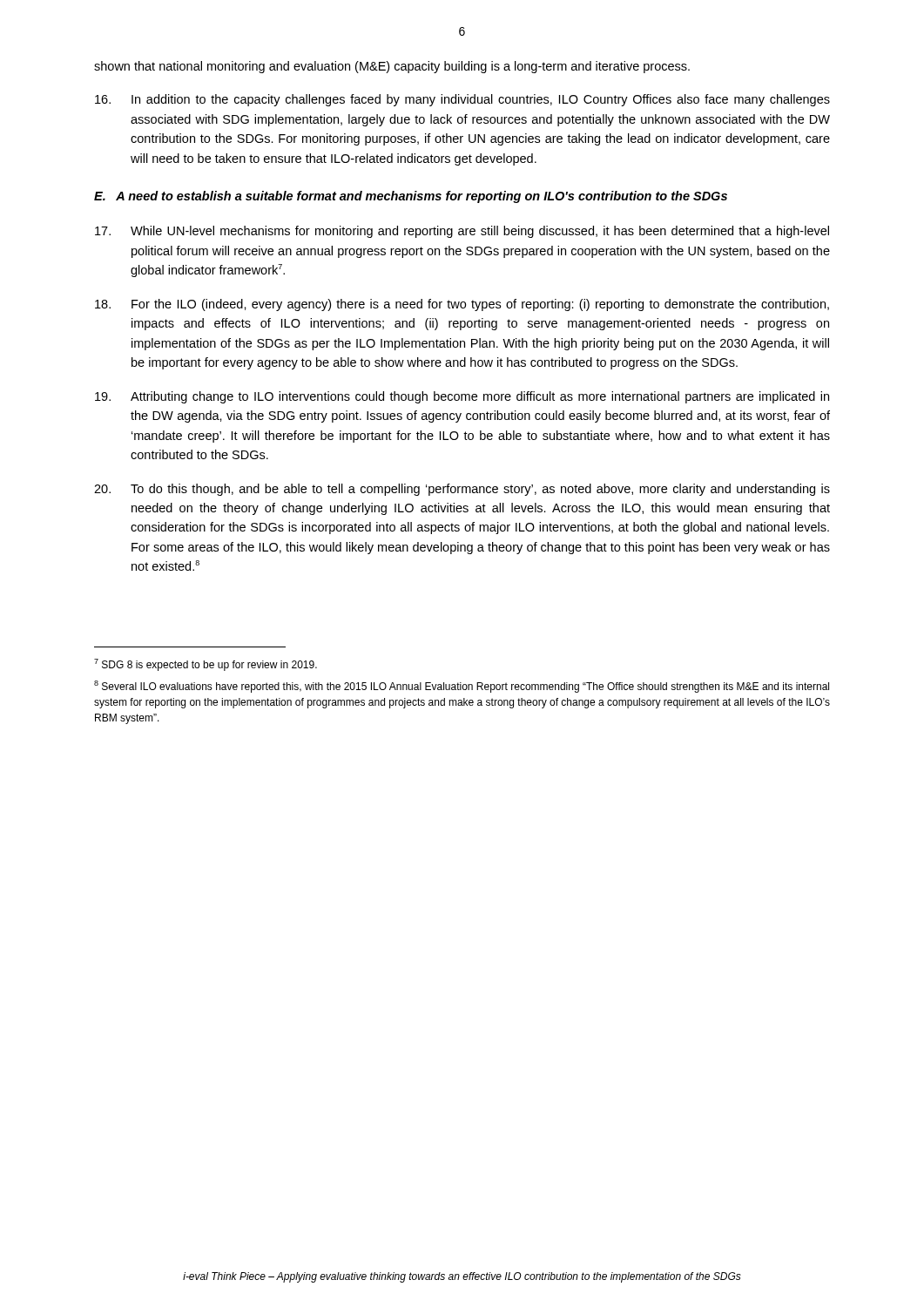The image size is (924, 1307).
Task: Find the section header that reads "E. A need to establish a suitable"
Action: [x=411, y=196]
